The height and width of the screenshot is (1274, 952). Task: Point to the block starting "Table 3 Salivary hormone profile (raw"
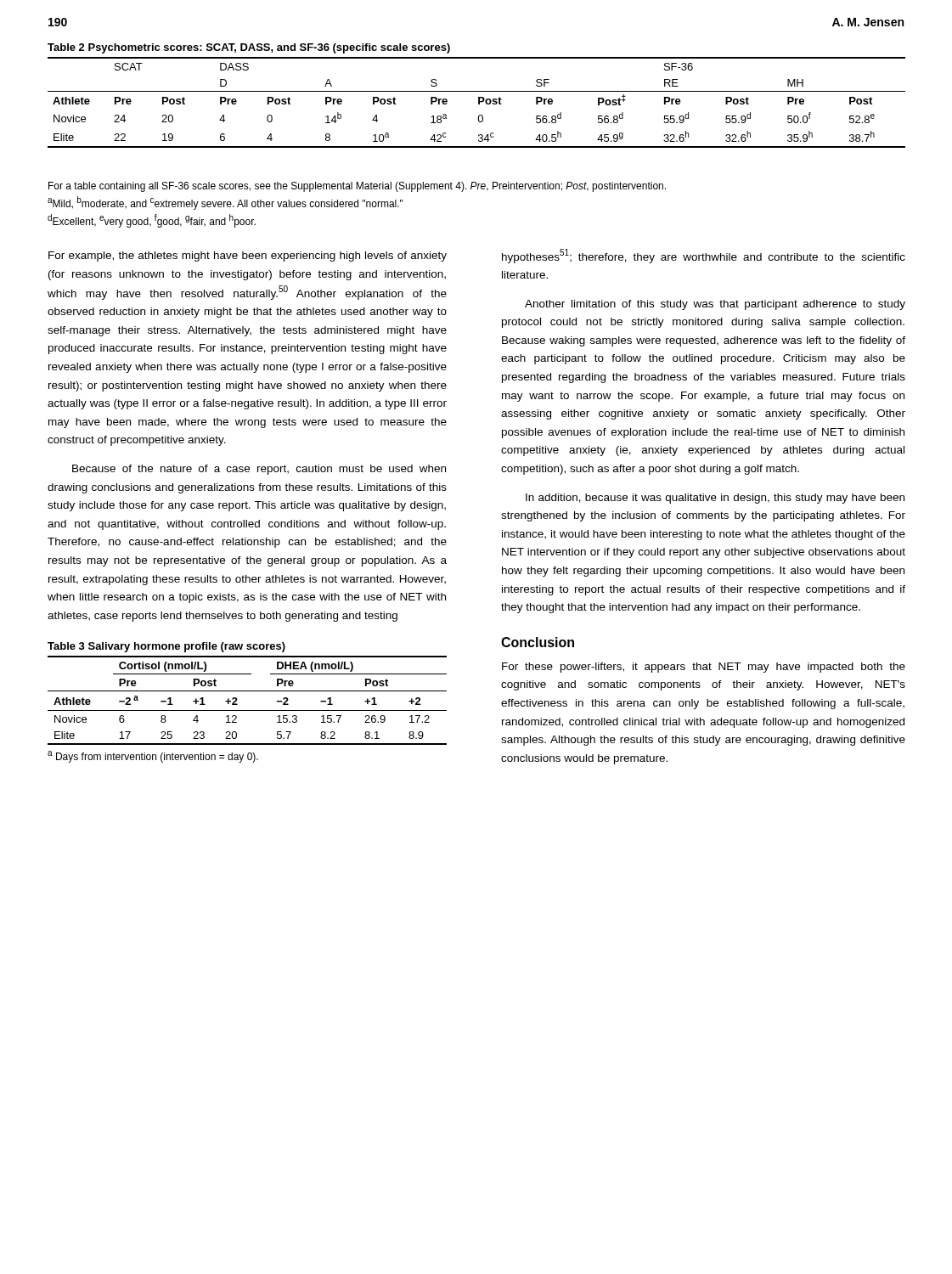(247, 701)
